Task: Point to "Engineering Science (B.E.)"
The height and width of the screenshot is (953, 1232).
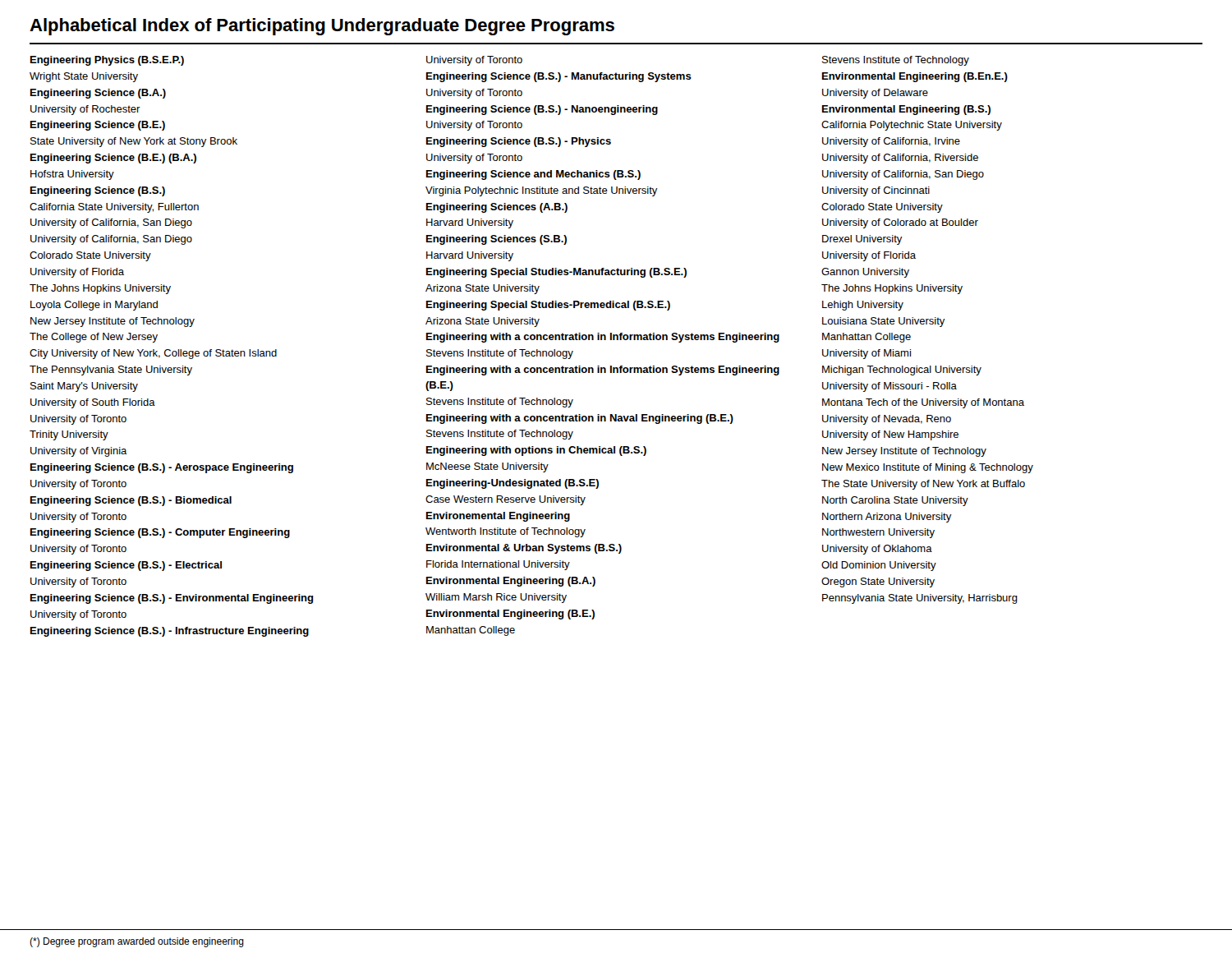Action: [98, 125]
